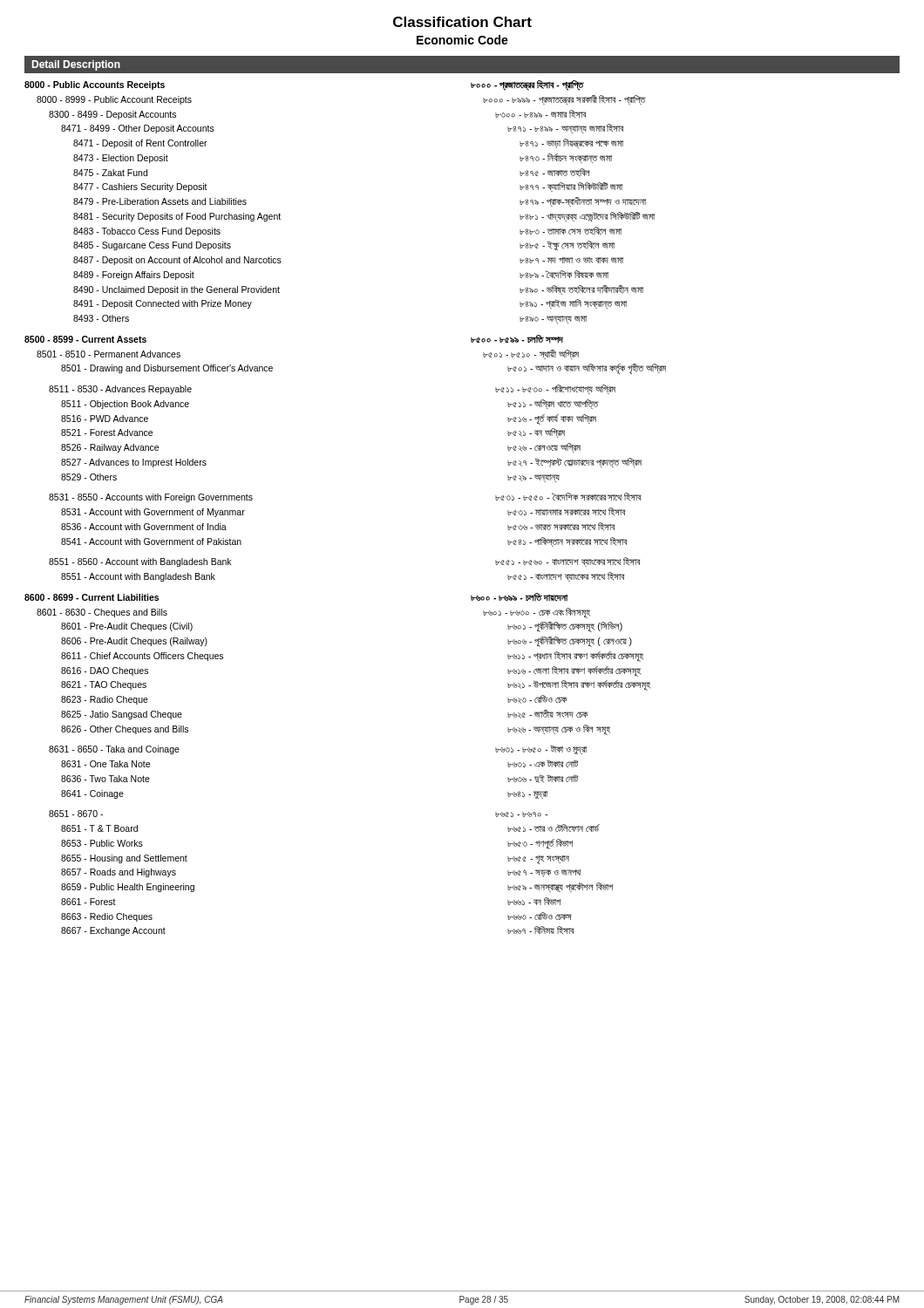Find the passage starting "Classification Chart"
Image resolution: width=924 pixels, height=1308 pixels.
462,22
